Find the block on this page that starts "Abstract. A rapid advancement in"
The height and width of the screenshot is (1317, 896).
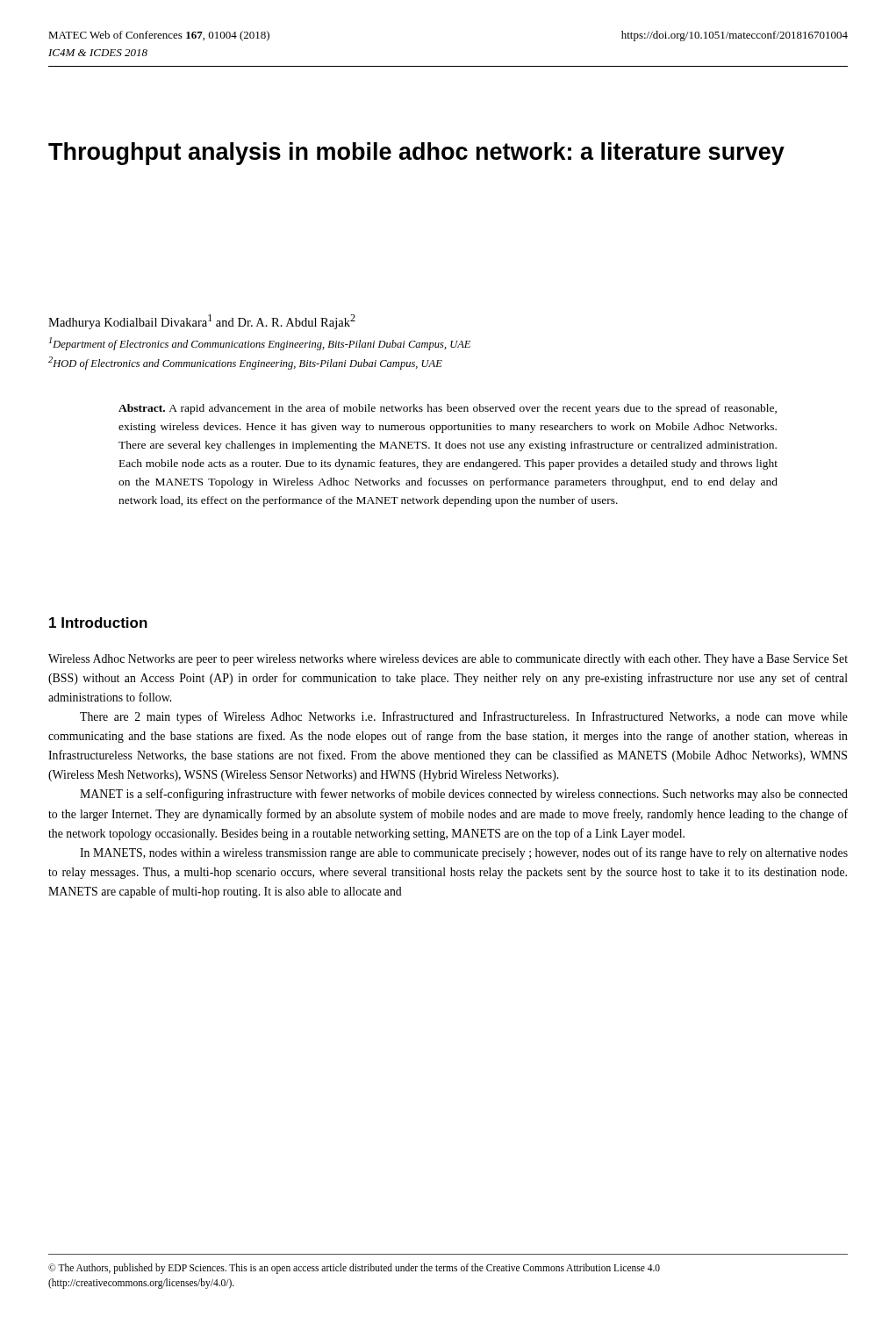pyautogui.click(x=448, y=455)
